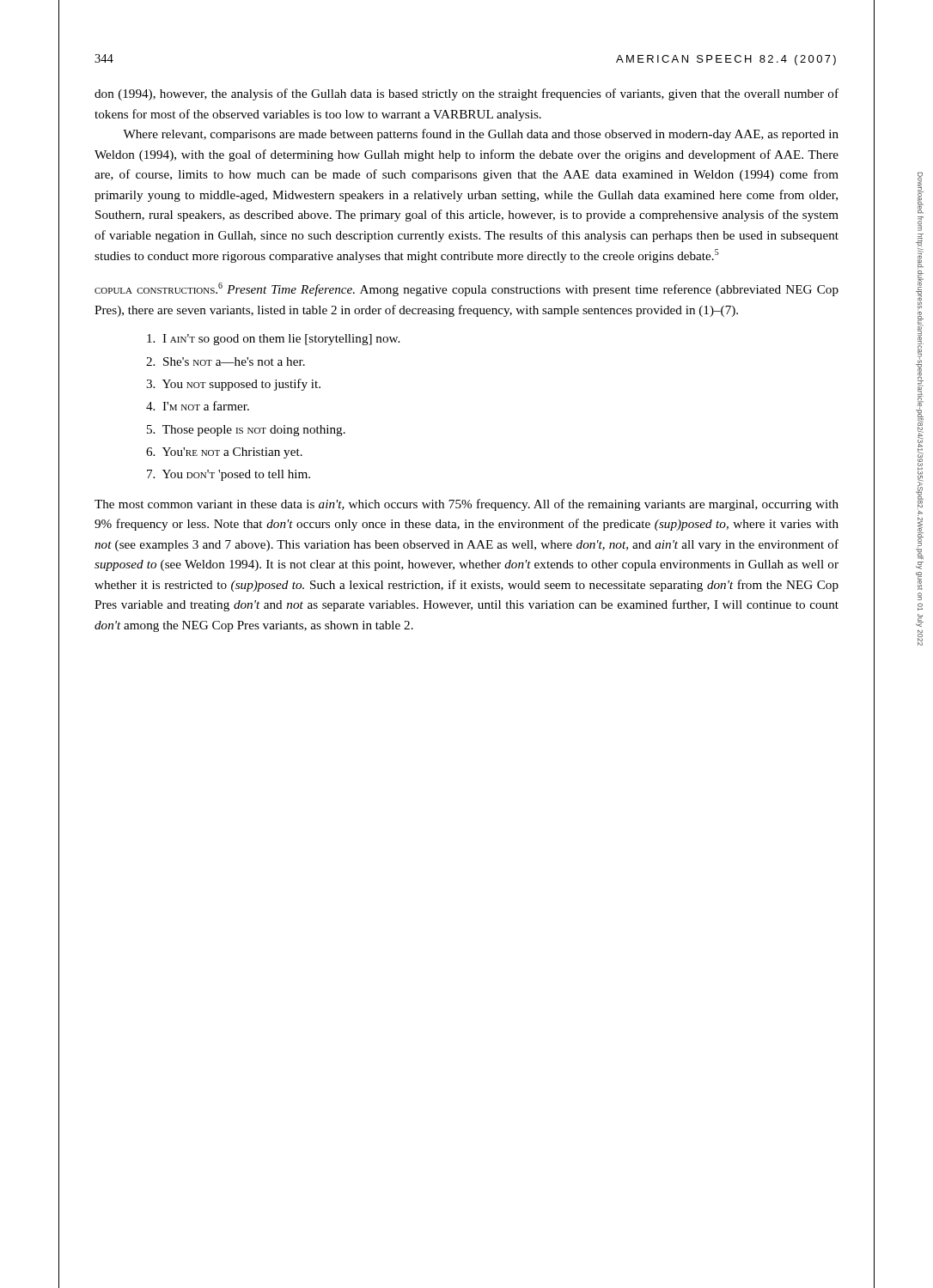Click on the block starting "2. She's not a—he's not a her."
The image size is (933, 1288).
[x=226, y=361]
